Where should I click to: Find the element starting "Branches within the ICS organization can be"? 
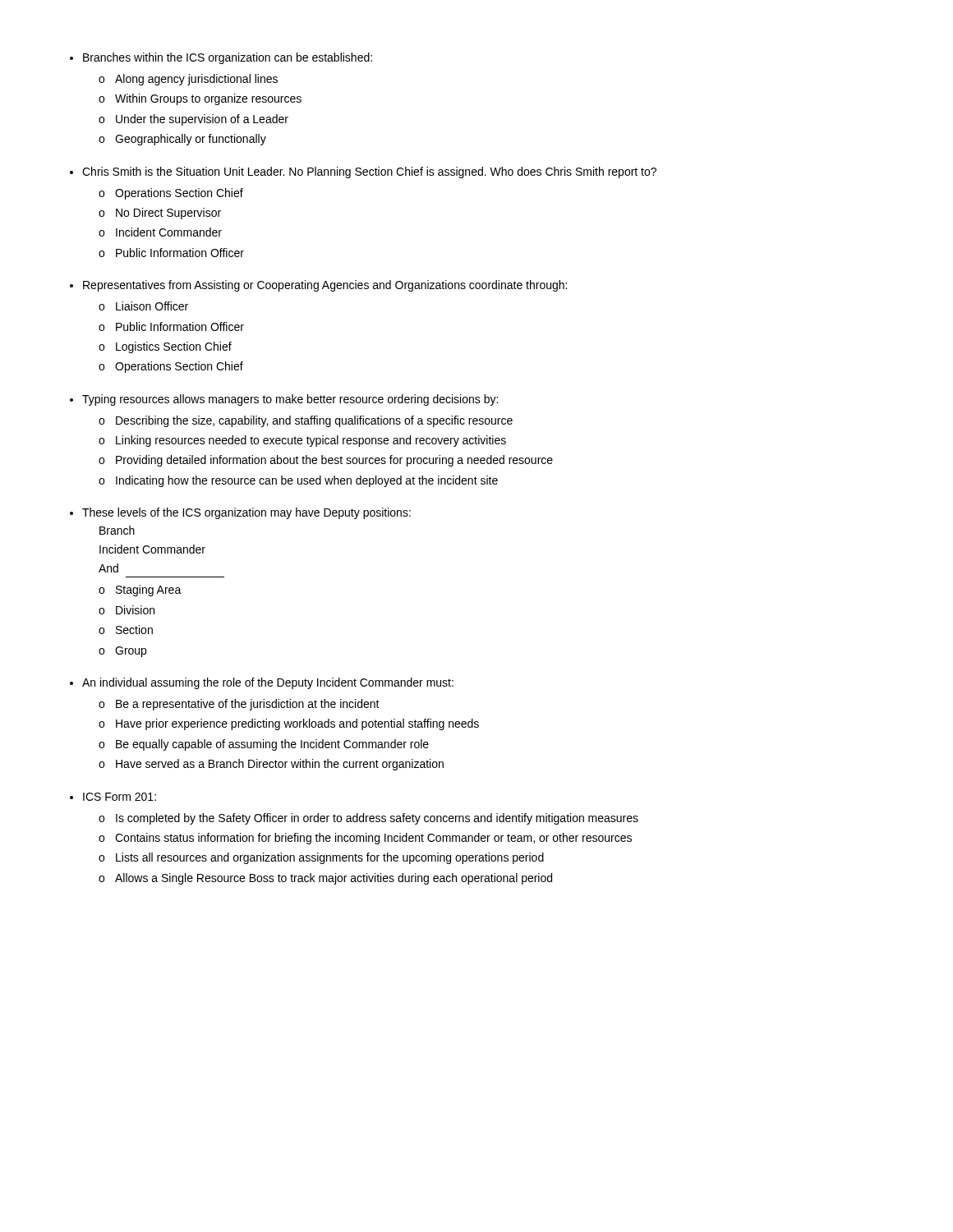tap(228, 58)
